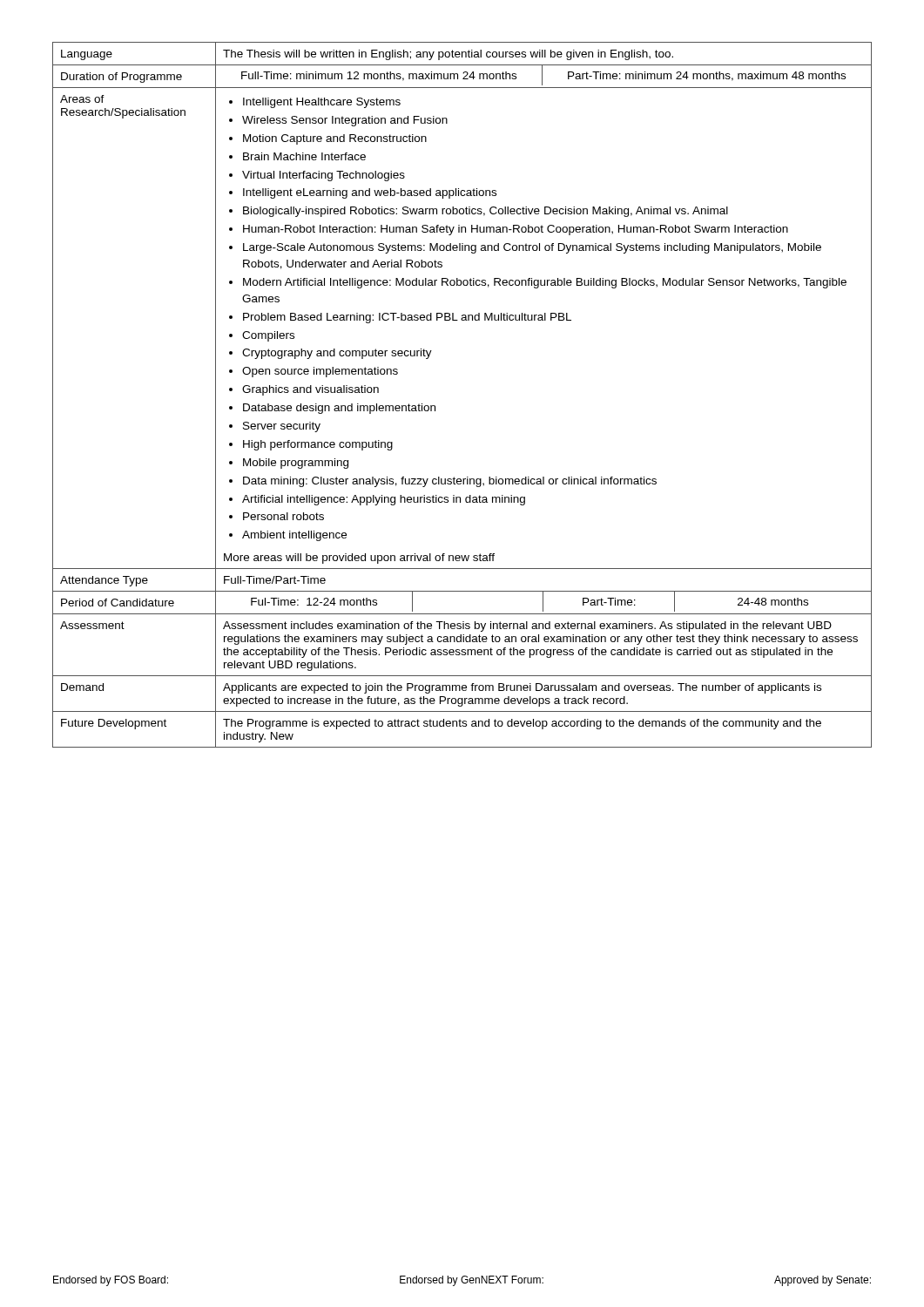Find the table that mentions "Duration of Programme"
924x1307 pixels.
click(x=462, y=395)
